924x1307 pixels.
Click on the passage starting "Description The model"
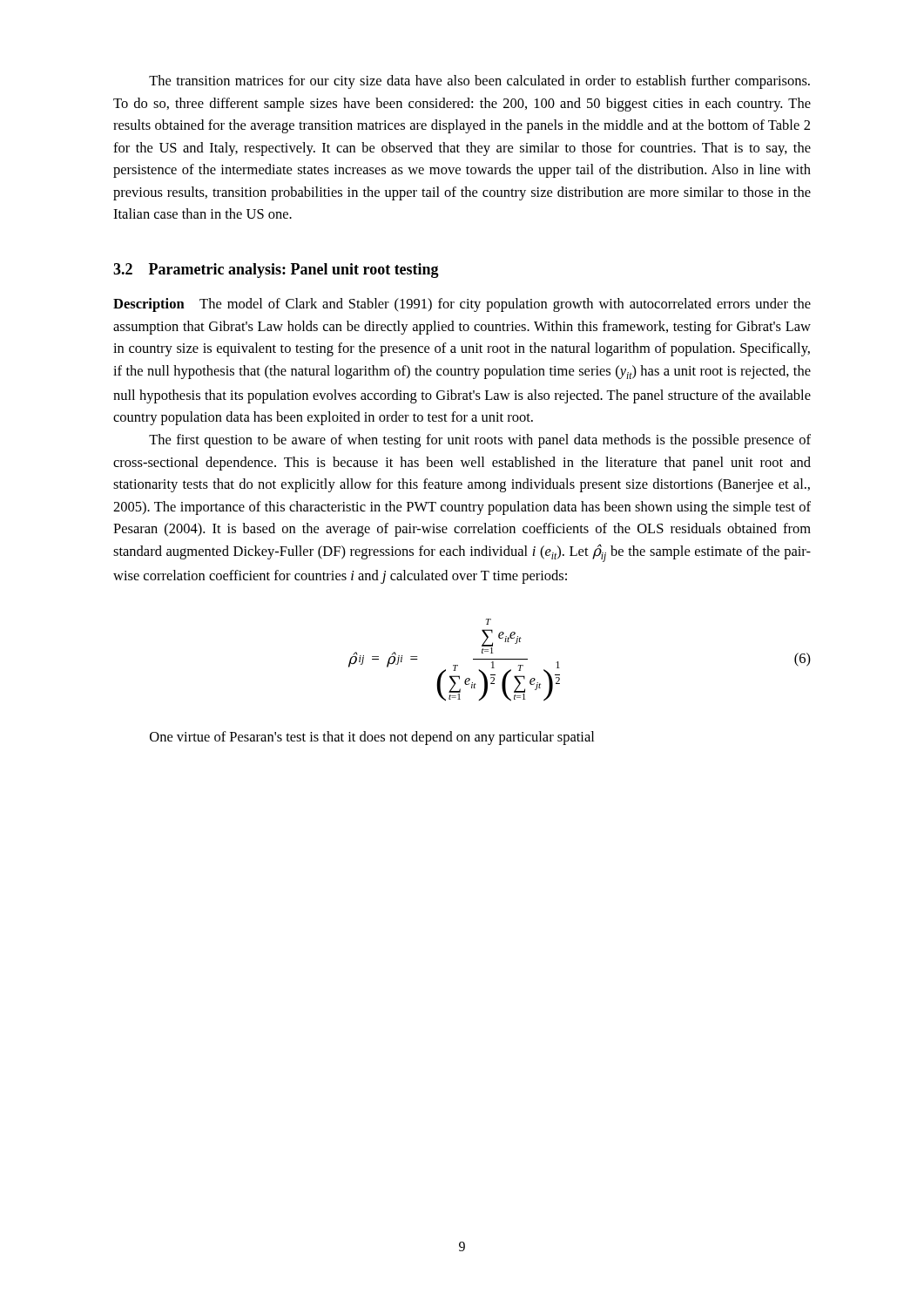(462, 361)
